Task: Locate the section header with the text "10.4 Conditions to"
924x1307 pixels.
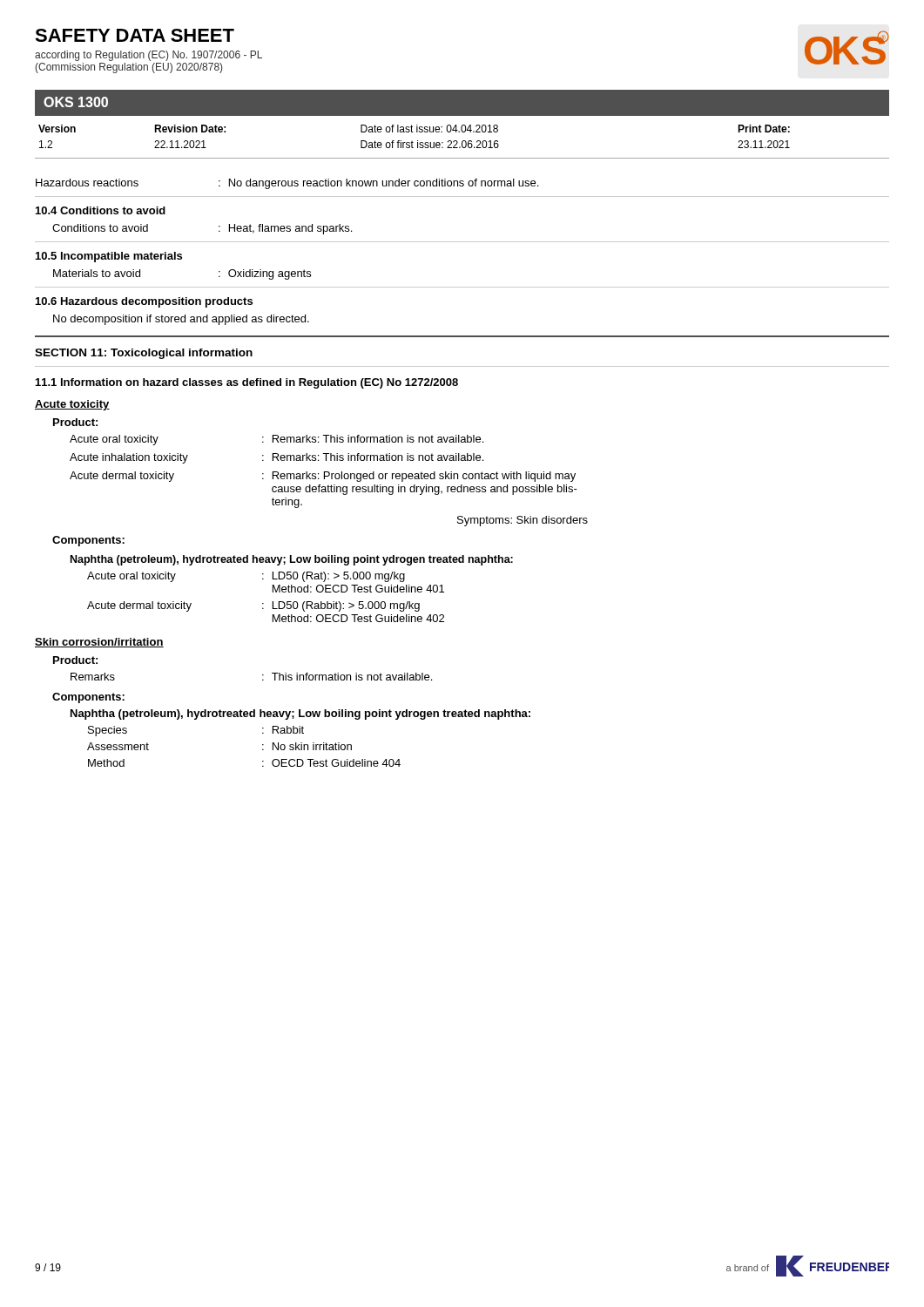Action: click(100, 210)
